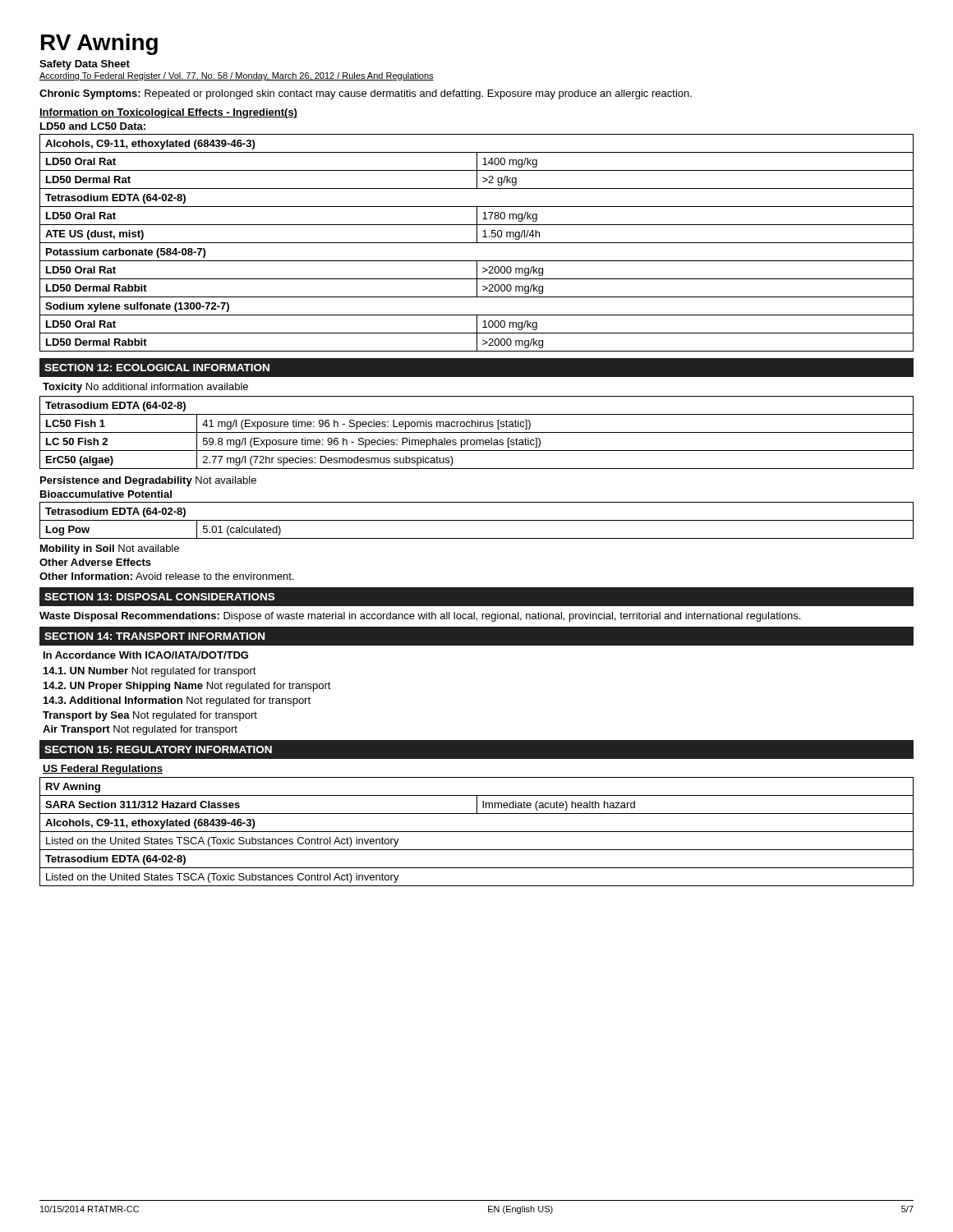Select the element starting "SECTION 13: DISPOSAL"
This screenshot has height=1232, width=953.
160,597
